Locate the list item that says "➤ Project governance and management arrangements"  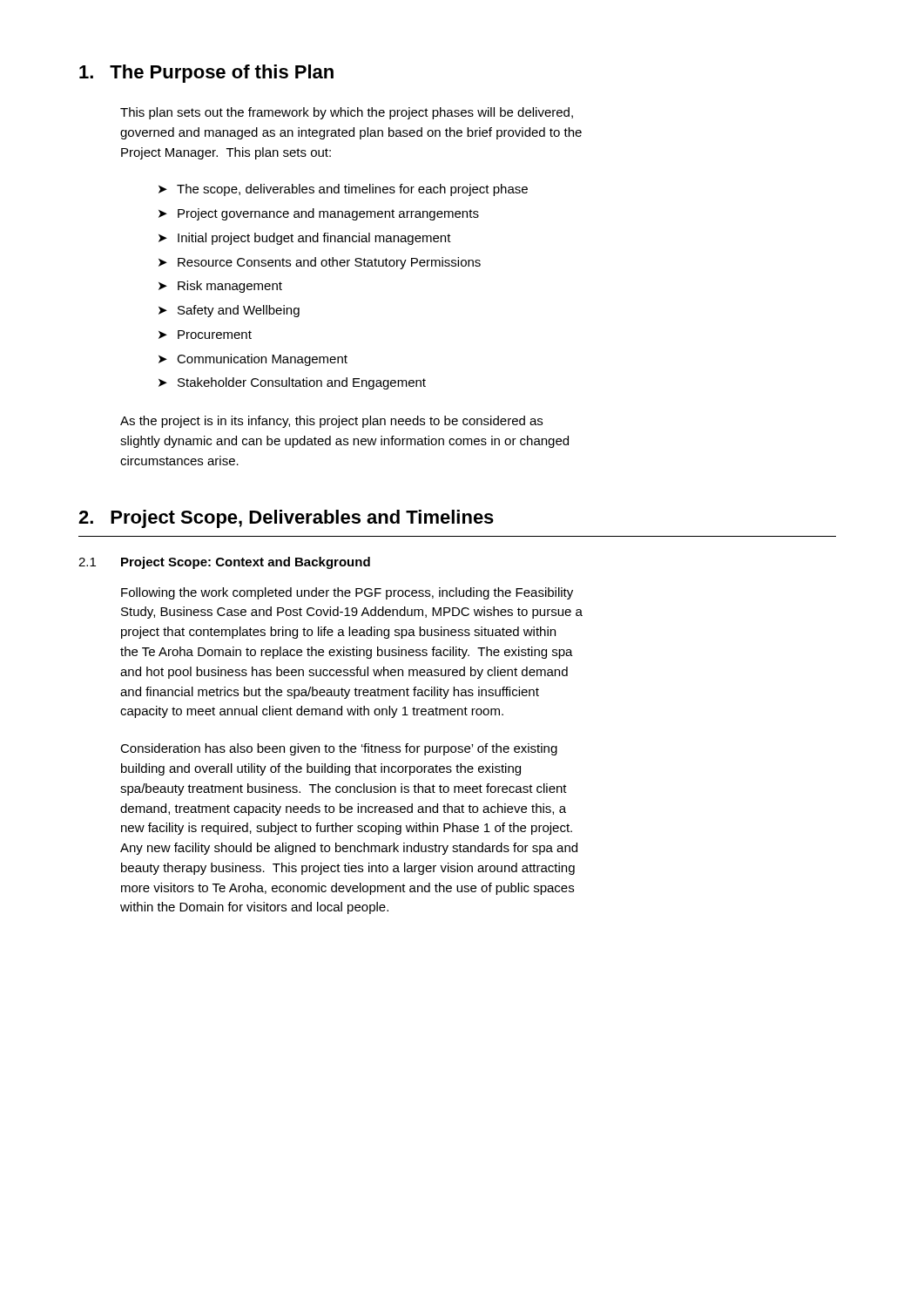[318, 213]
